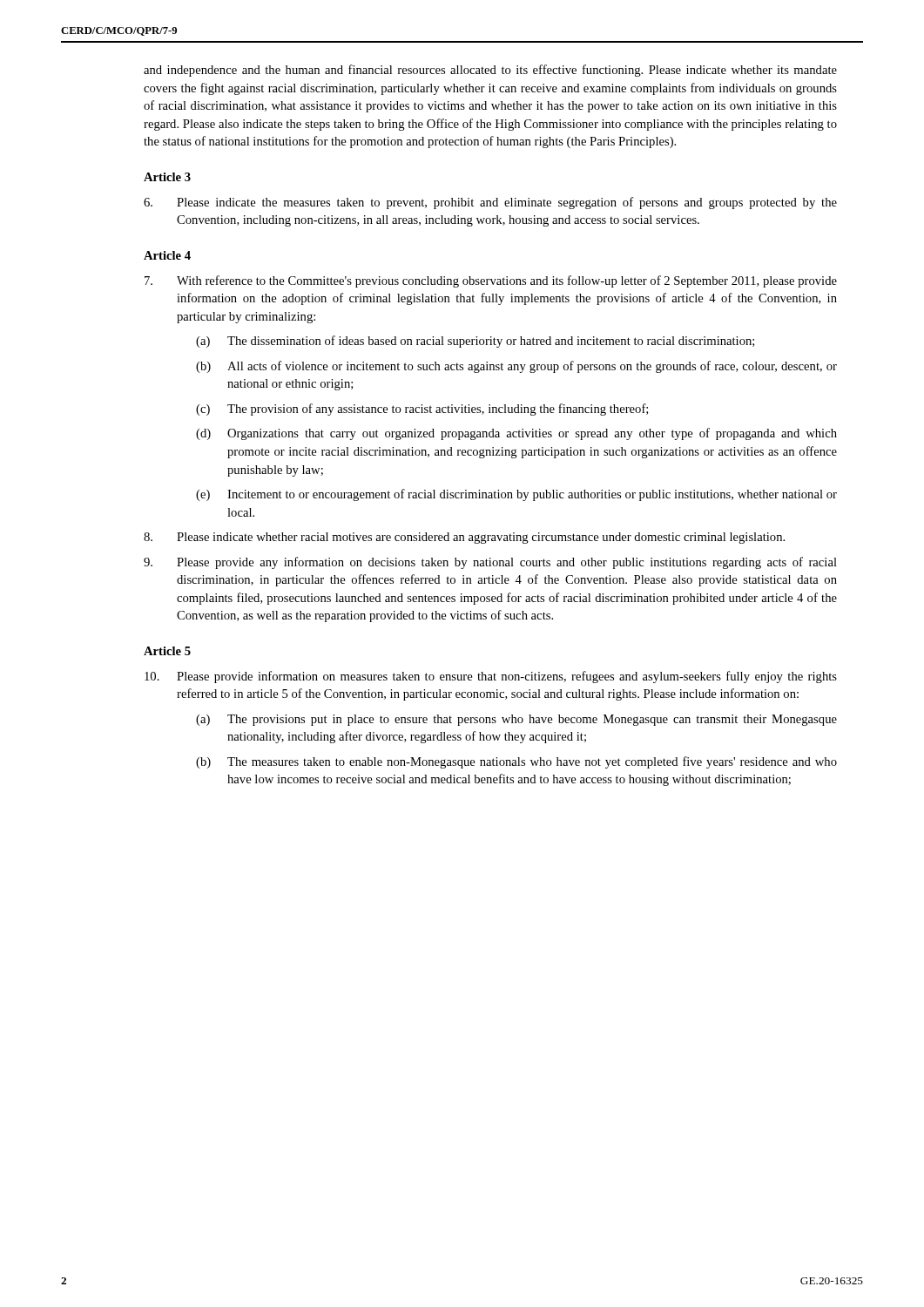
Task: Where does it say "Article 4"?
Action: tap(167, 255)
